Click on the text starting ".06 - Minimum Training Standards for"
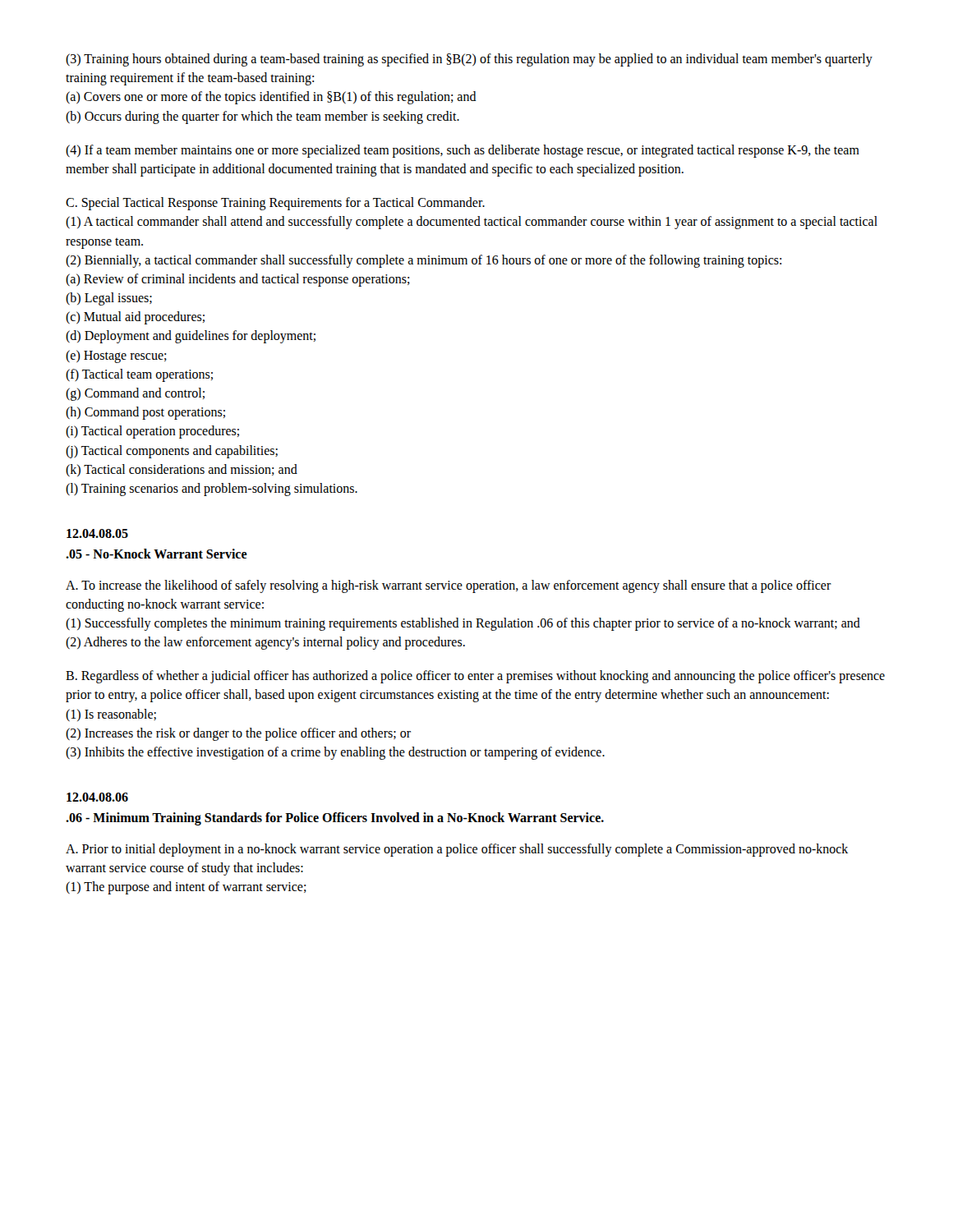Screen dimensions: 1232x953 click(476, 818)
